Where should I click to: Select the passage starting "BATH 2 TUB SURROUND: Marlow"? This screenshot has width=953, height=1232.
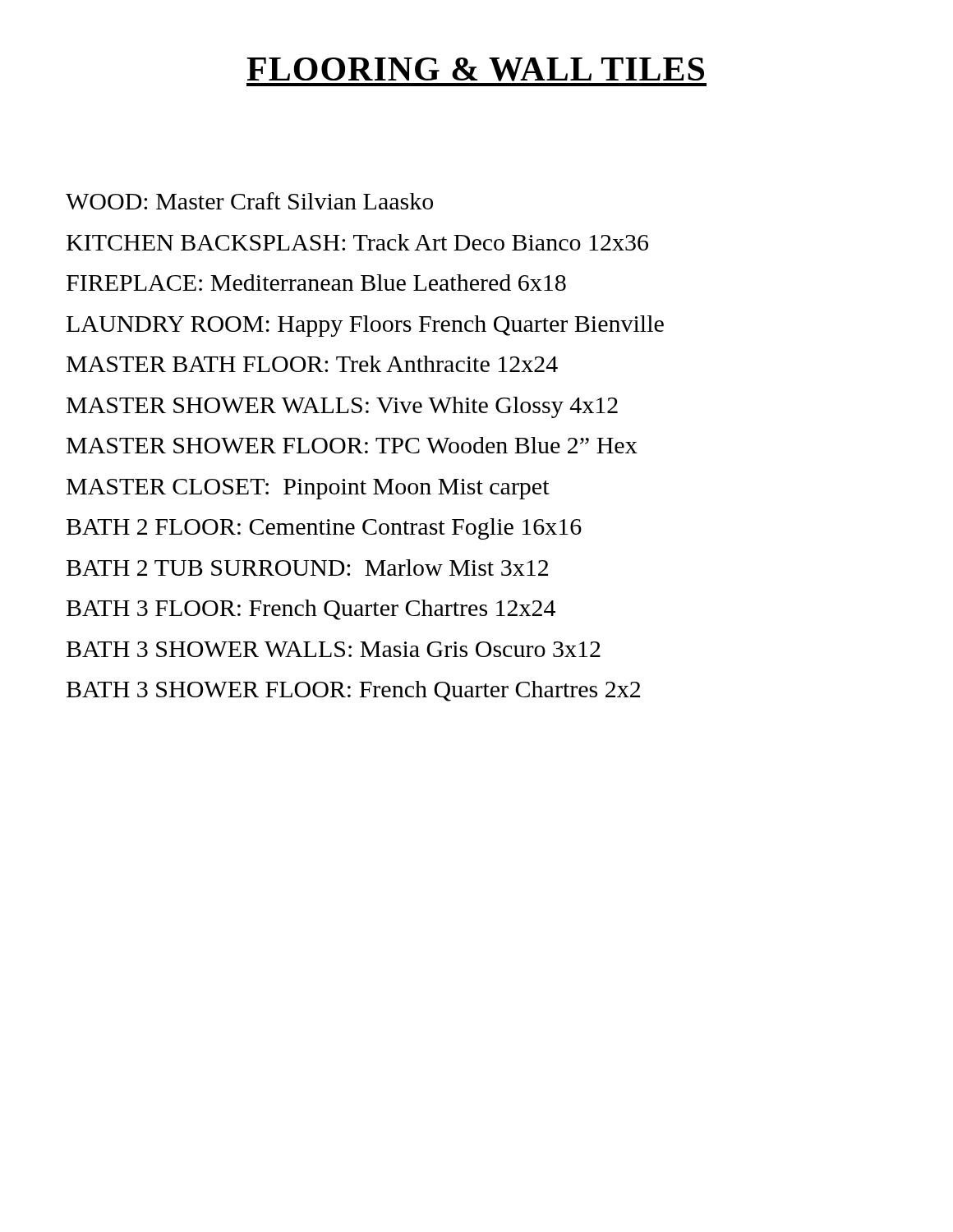point(308,567)
